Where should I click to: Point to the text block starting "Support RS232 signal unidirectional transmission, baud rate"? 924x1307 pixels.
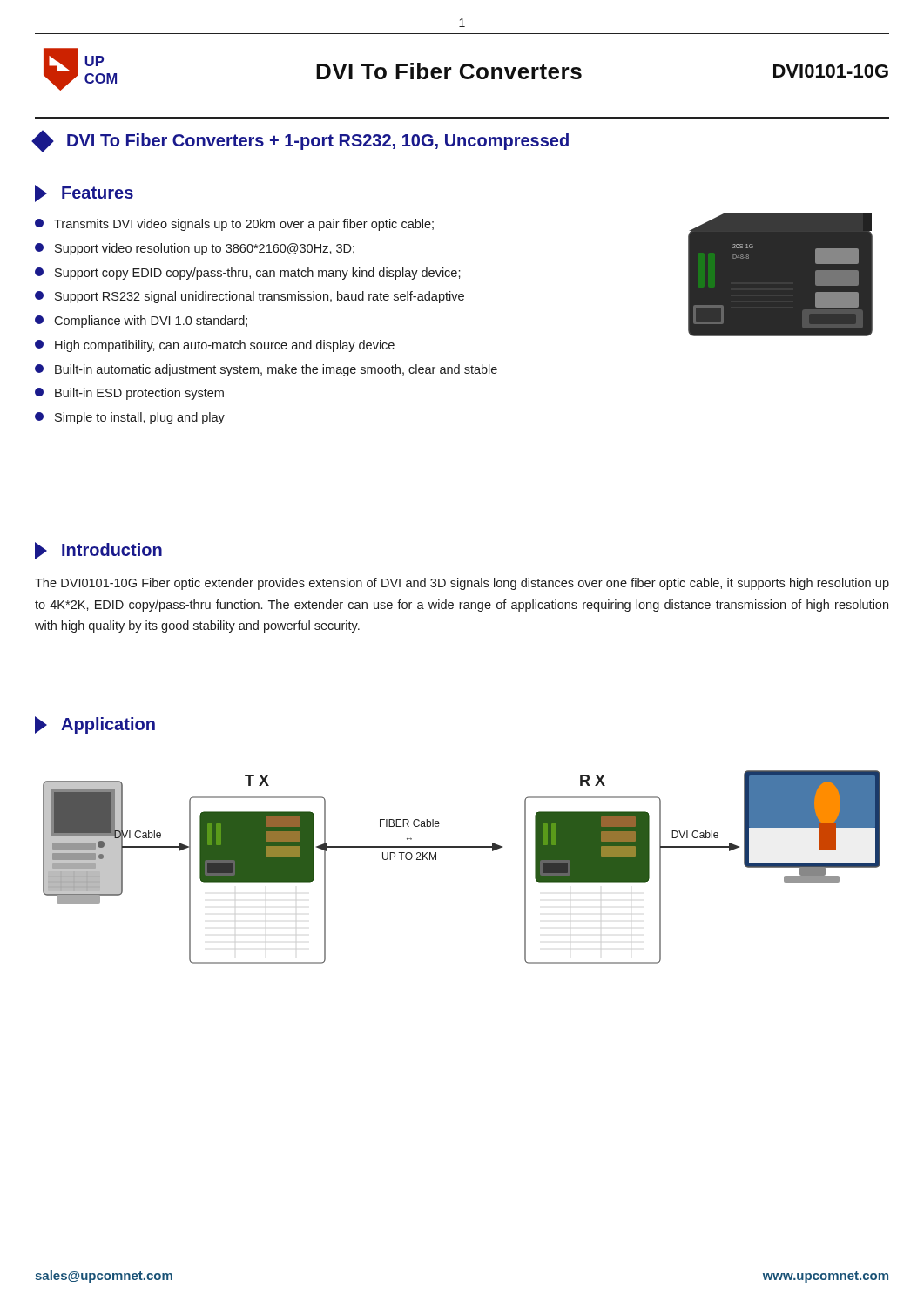click(250, 297)
